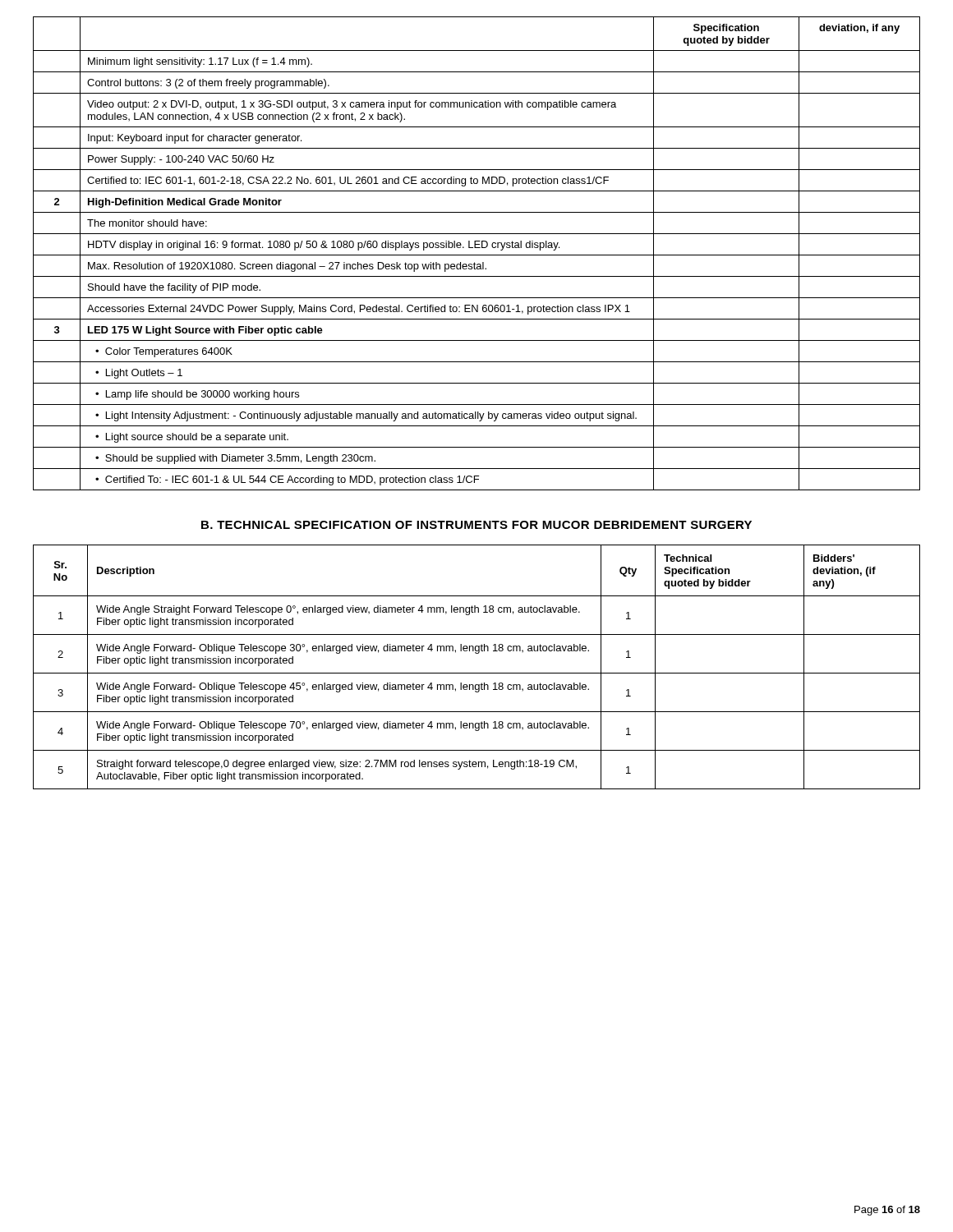953x1232 pixels.
Task: Locate the section header that reads "B. TECHNICAL SPECIFICATION OF INSTRUMENTS FOR MUCOR DEBRIDEMENT"
Action: point(476,524)
